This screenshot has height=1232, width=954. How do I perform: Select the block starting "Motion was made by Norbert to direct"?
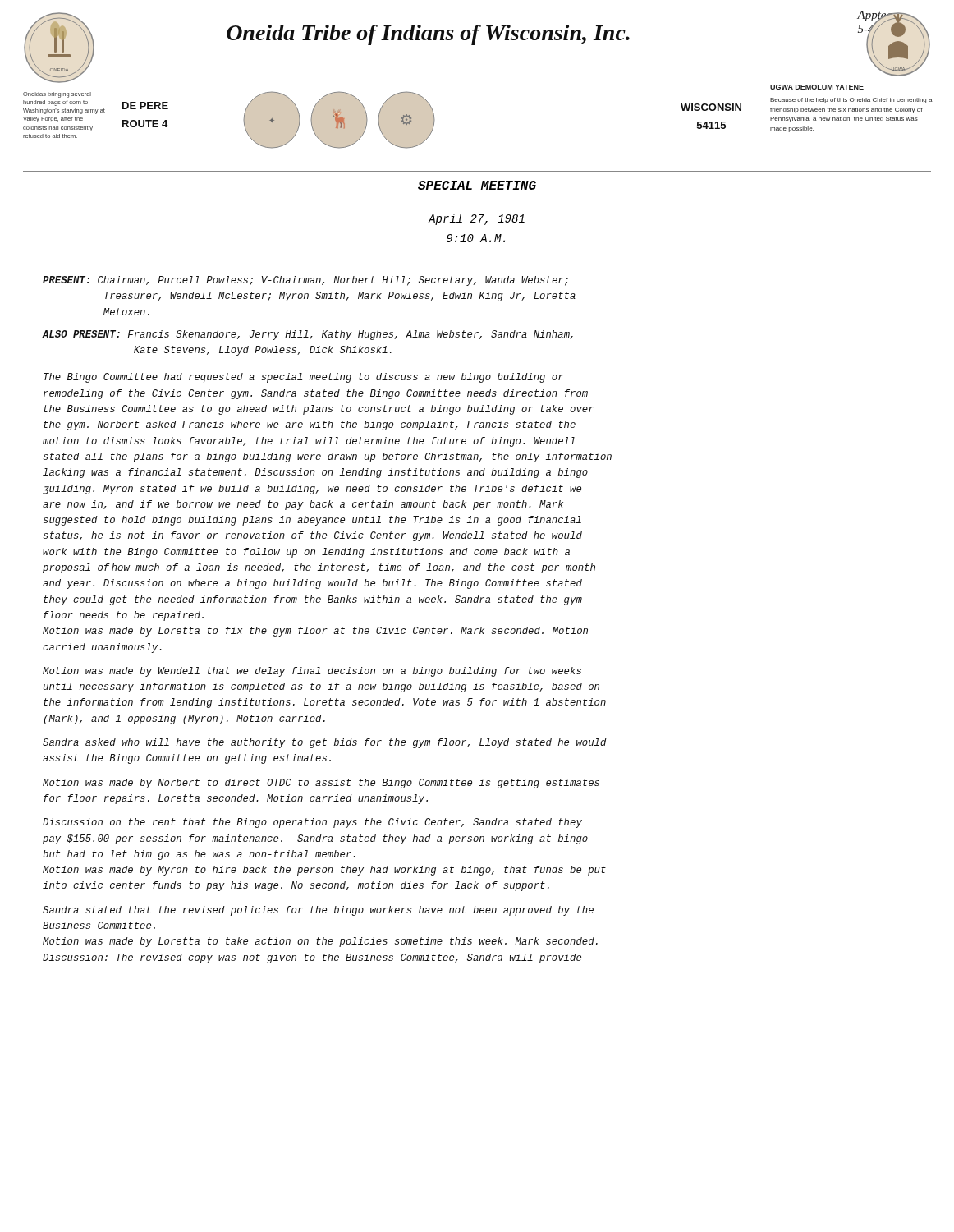321,791
